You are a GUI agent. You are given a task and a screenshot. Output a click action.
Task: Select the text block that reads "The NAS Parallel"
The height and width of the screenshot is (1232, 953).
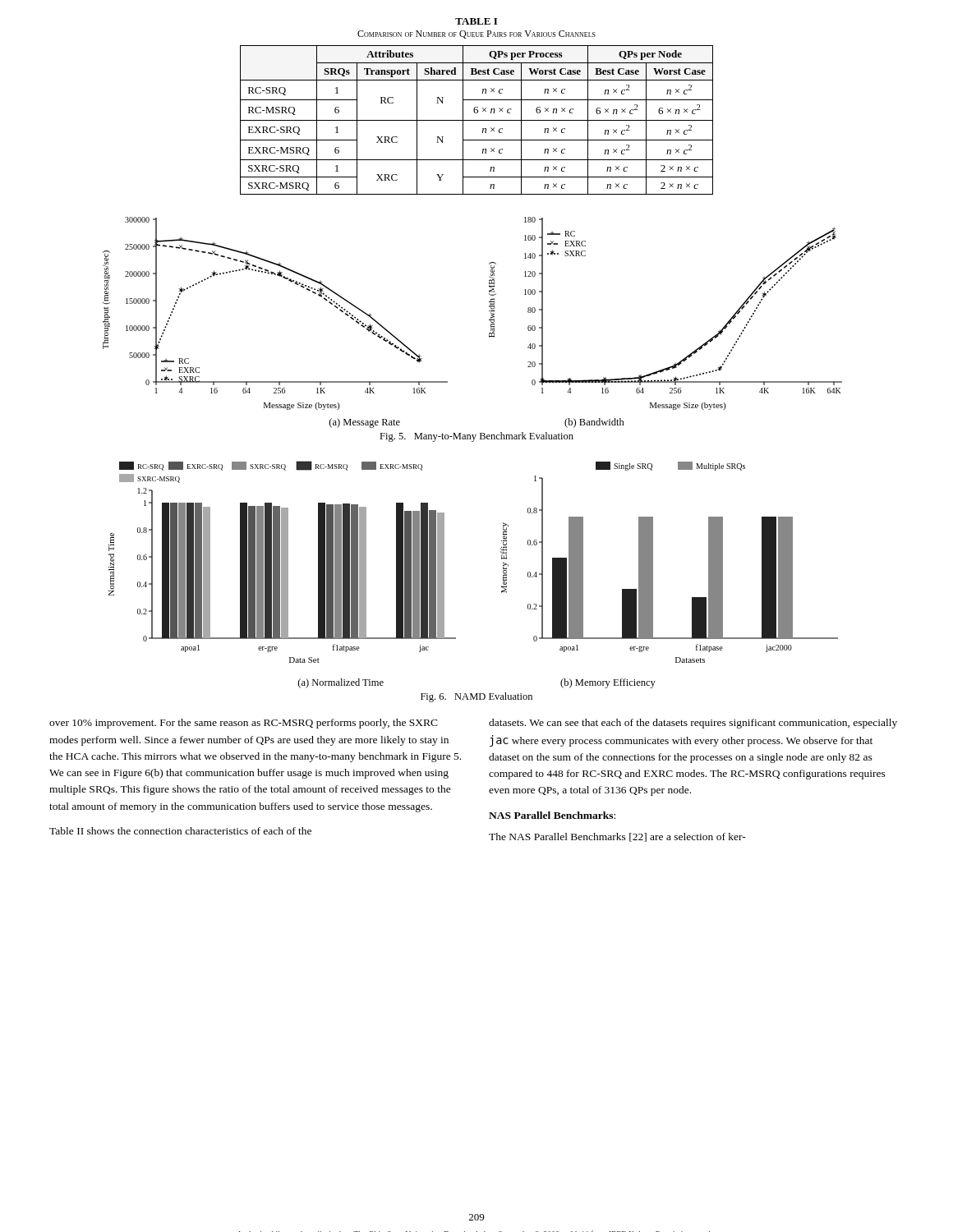pyautogui.click(x=617, y=836)
